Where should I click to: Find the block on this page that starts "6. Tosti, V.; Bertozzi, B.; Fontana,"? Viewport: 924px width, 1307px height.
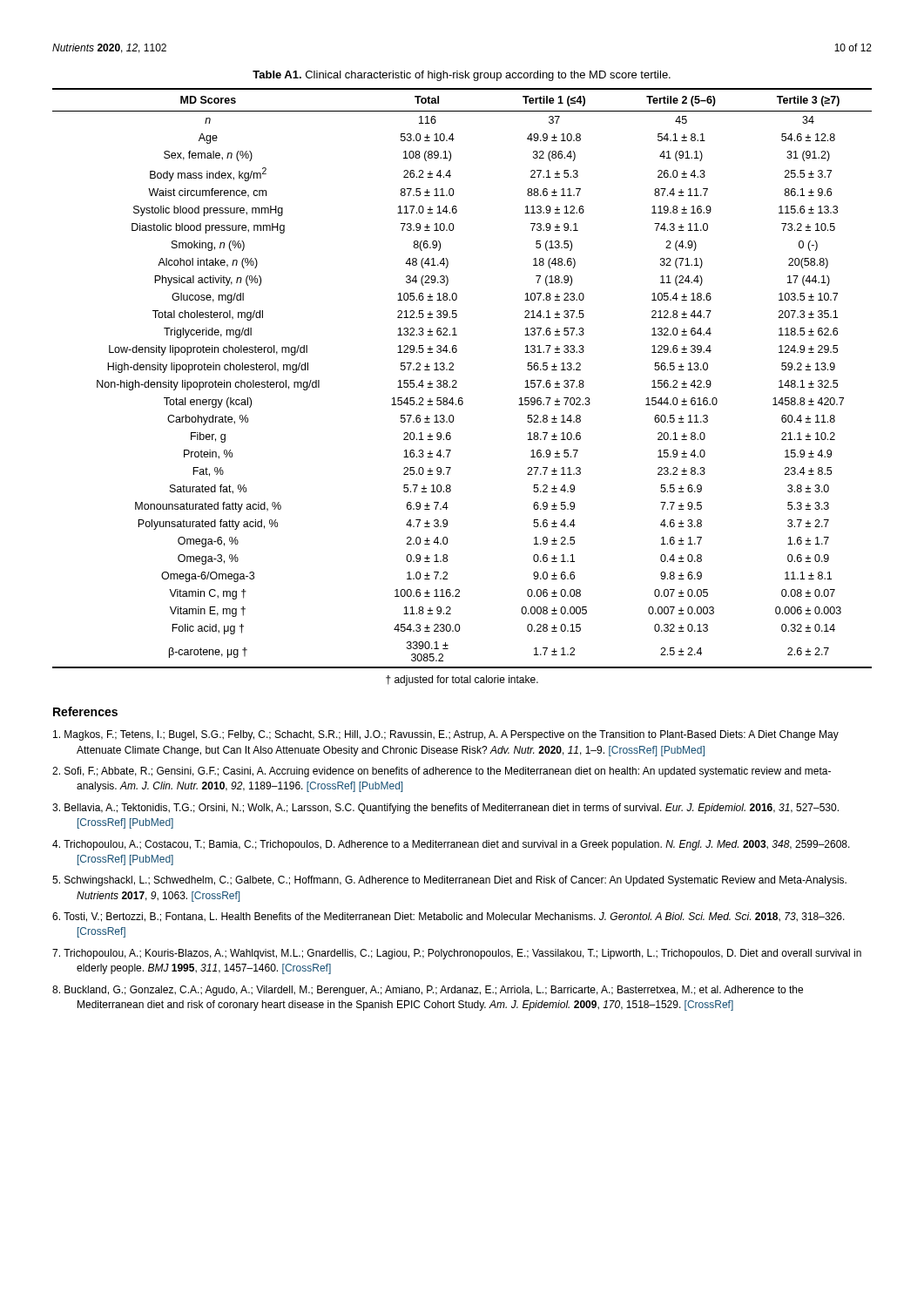[449, 924]
